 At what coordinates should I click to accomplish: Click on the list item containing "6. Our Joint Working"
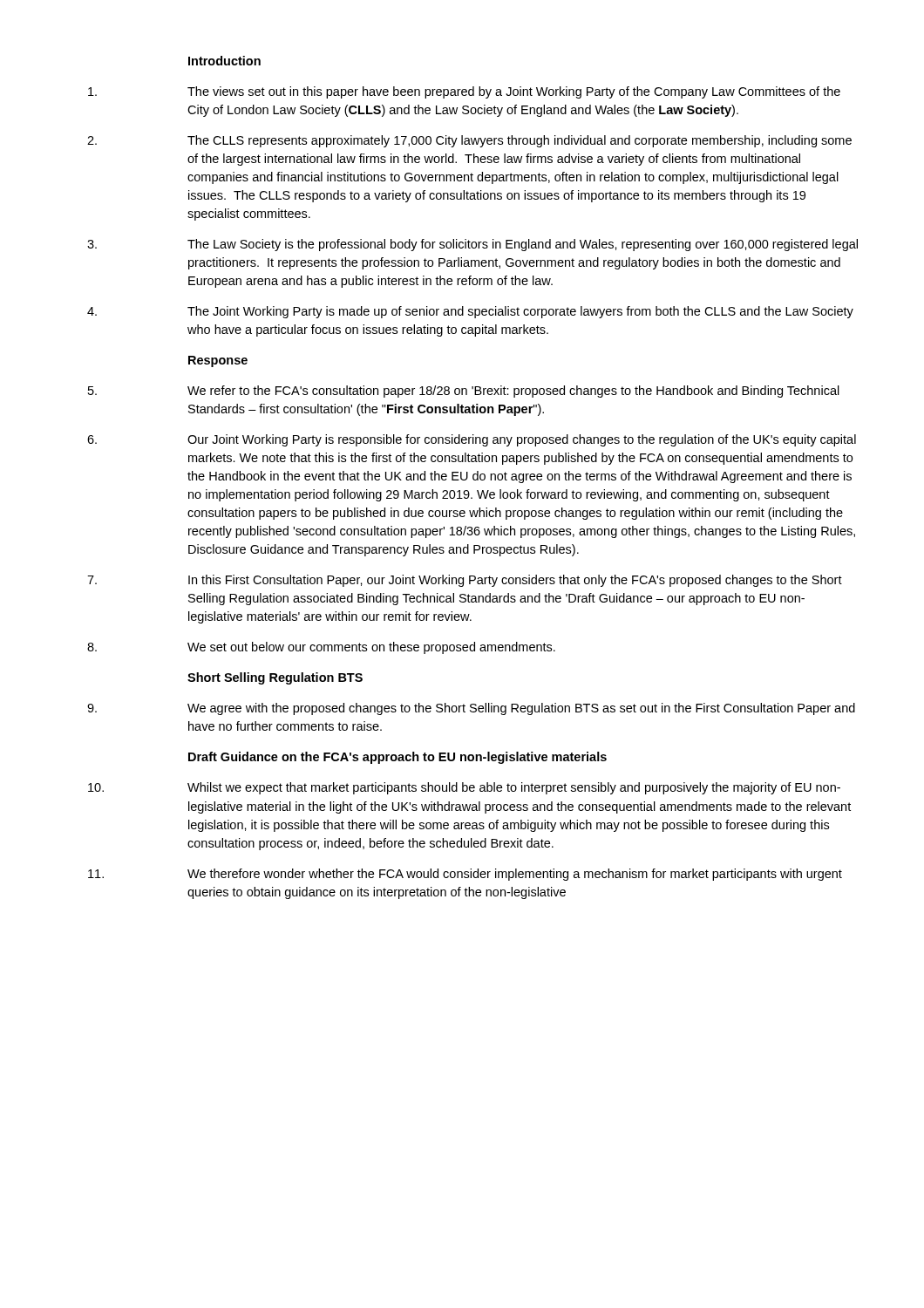(473, 495)
